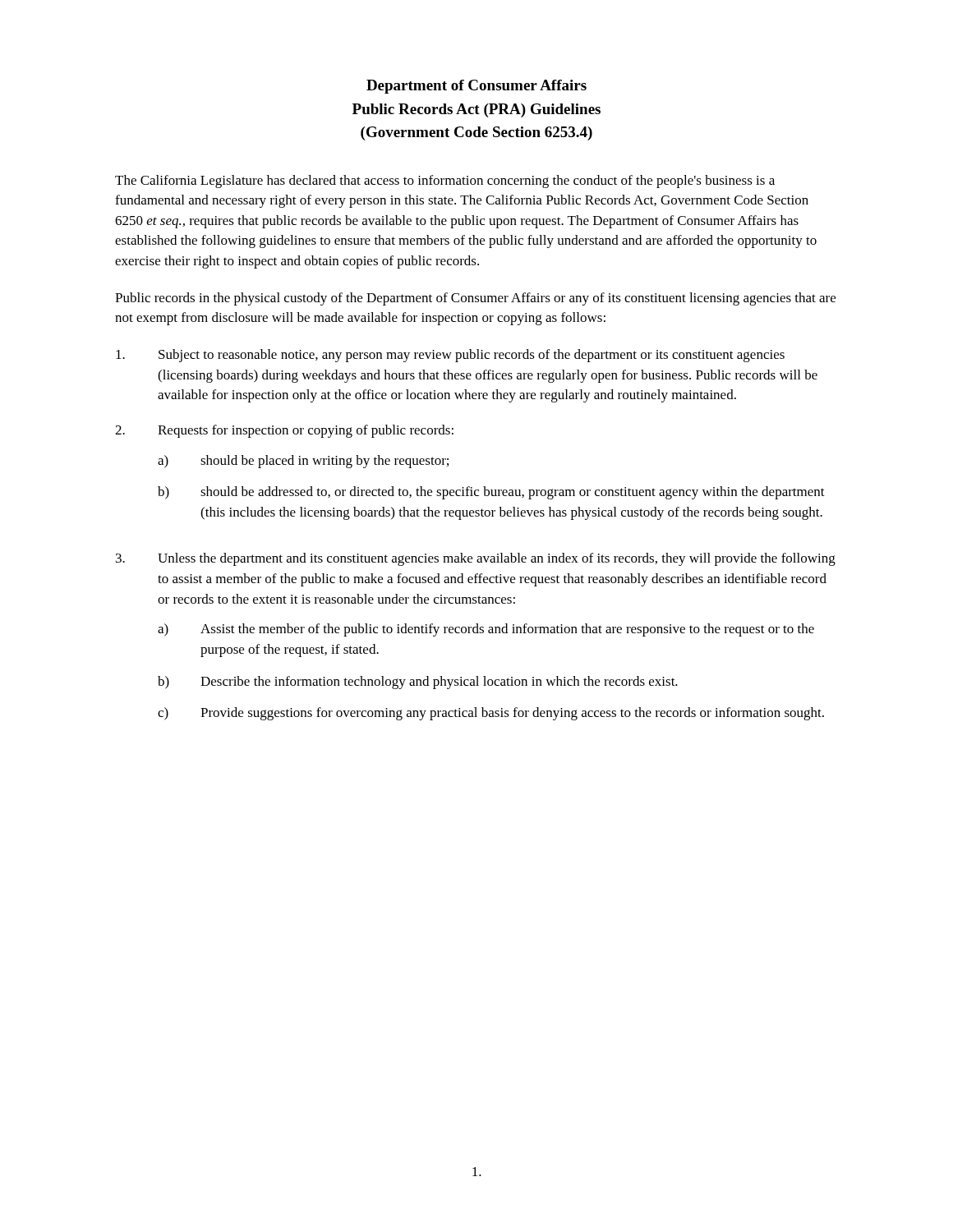
Task: Select the block starting "Public records in"
Action: tap(476, 308)
